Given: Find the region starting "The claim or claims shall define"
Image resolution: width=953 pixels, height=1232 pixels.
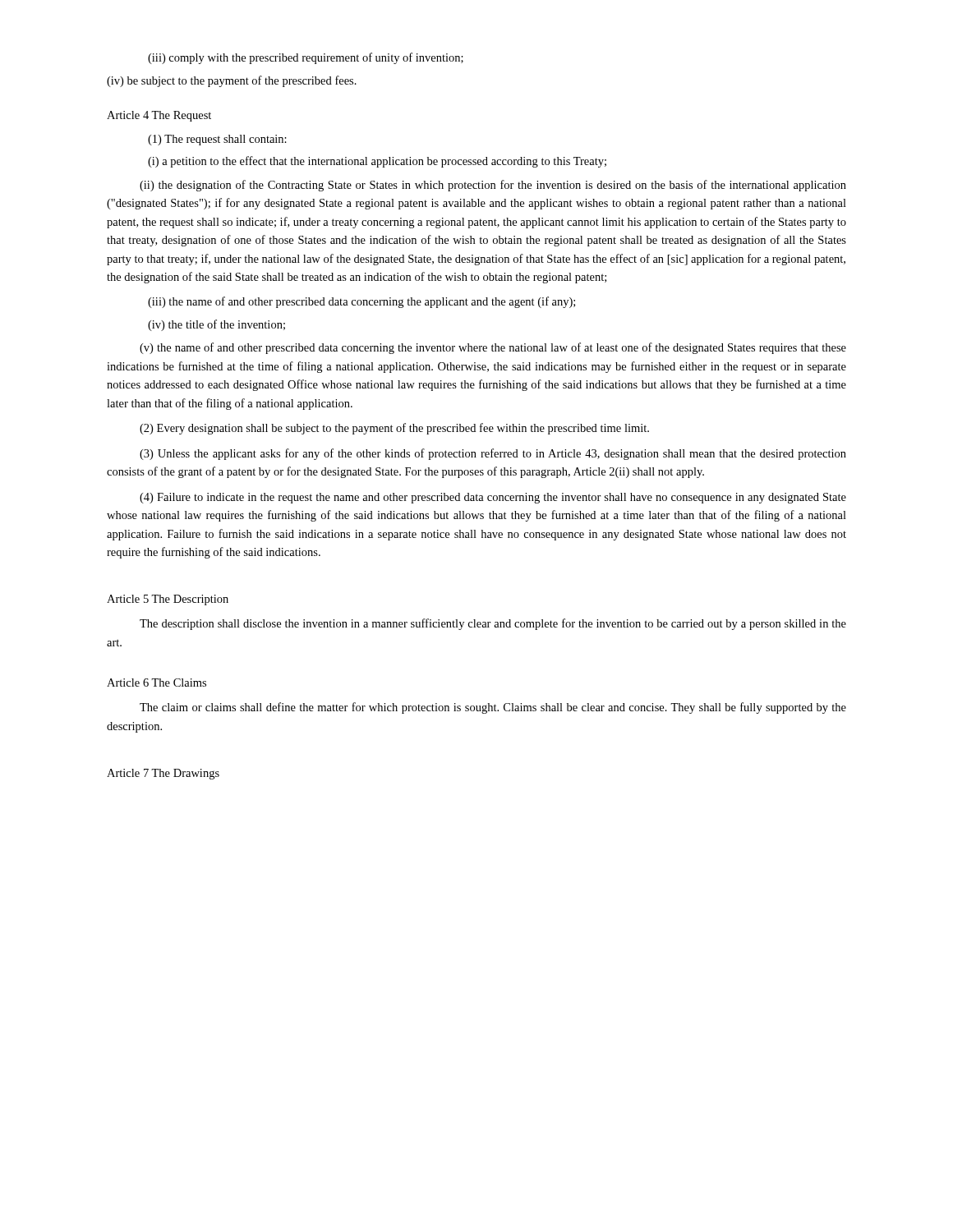Looking at the screenshot, I should [x=476, y=717].
